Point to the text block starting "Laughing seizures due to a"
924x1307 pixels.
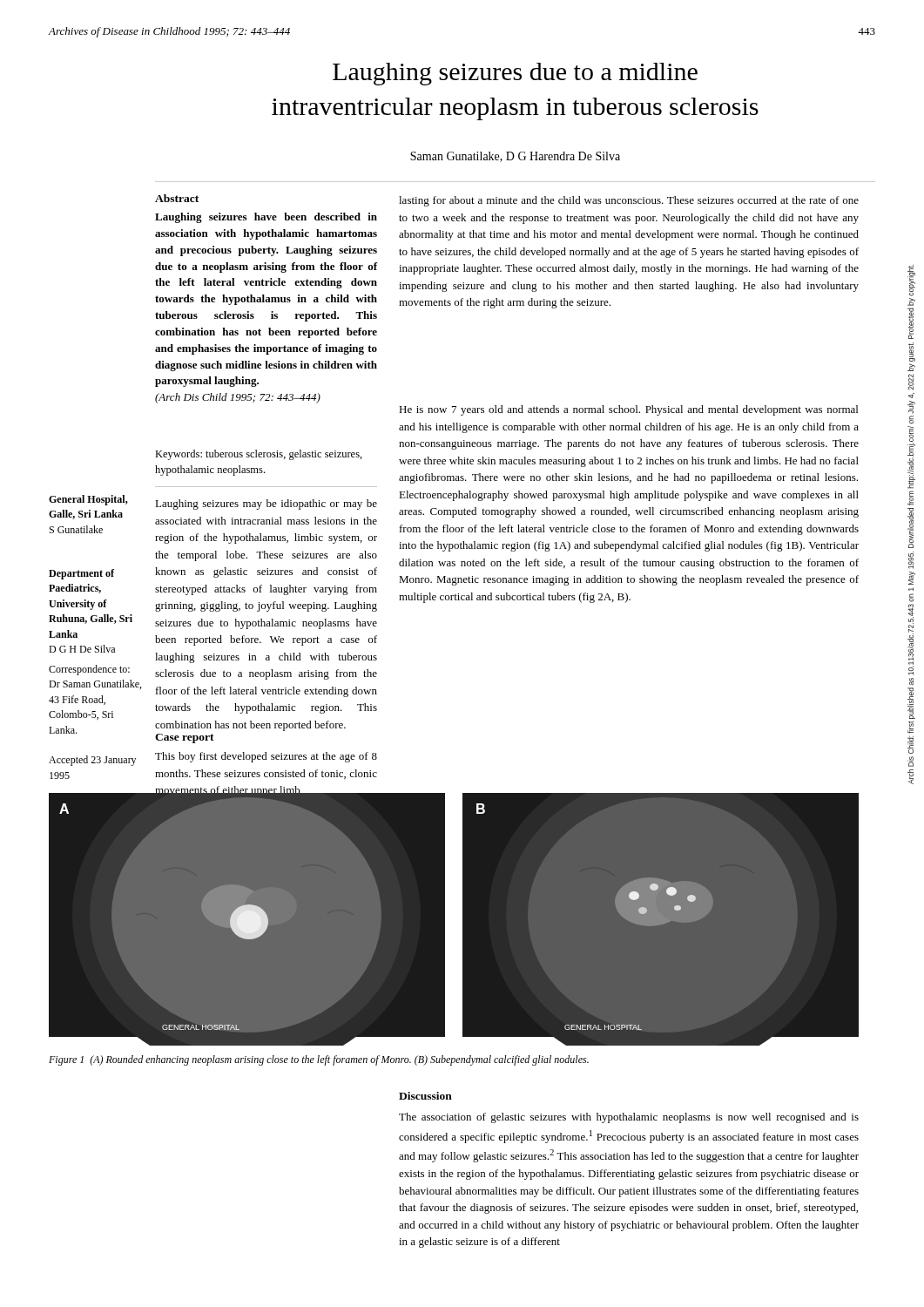515,88
